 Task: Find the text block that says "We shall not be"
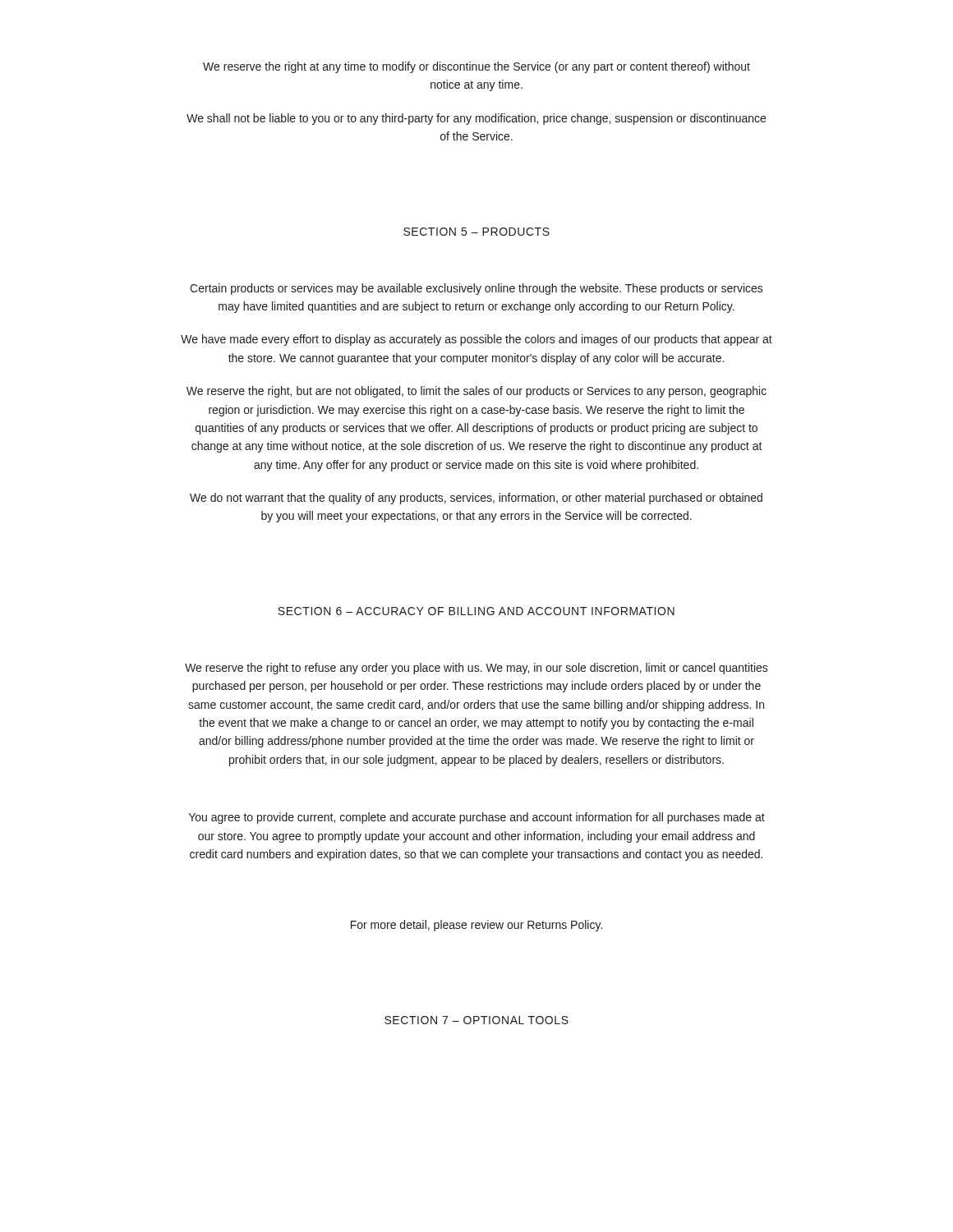[476, 127]
